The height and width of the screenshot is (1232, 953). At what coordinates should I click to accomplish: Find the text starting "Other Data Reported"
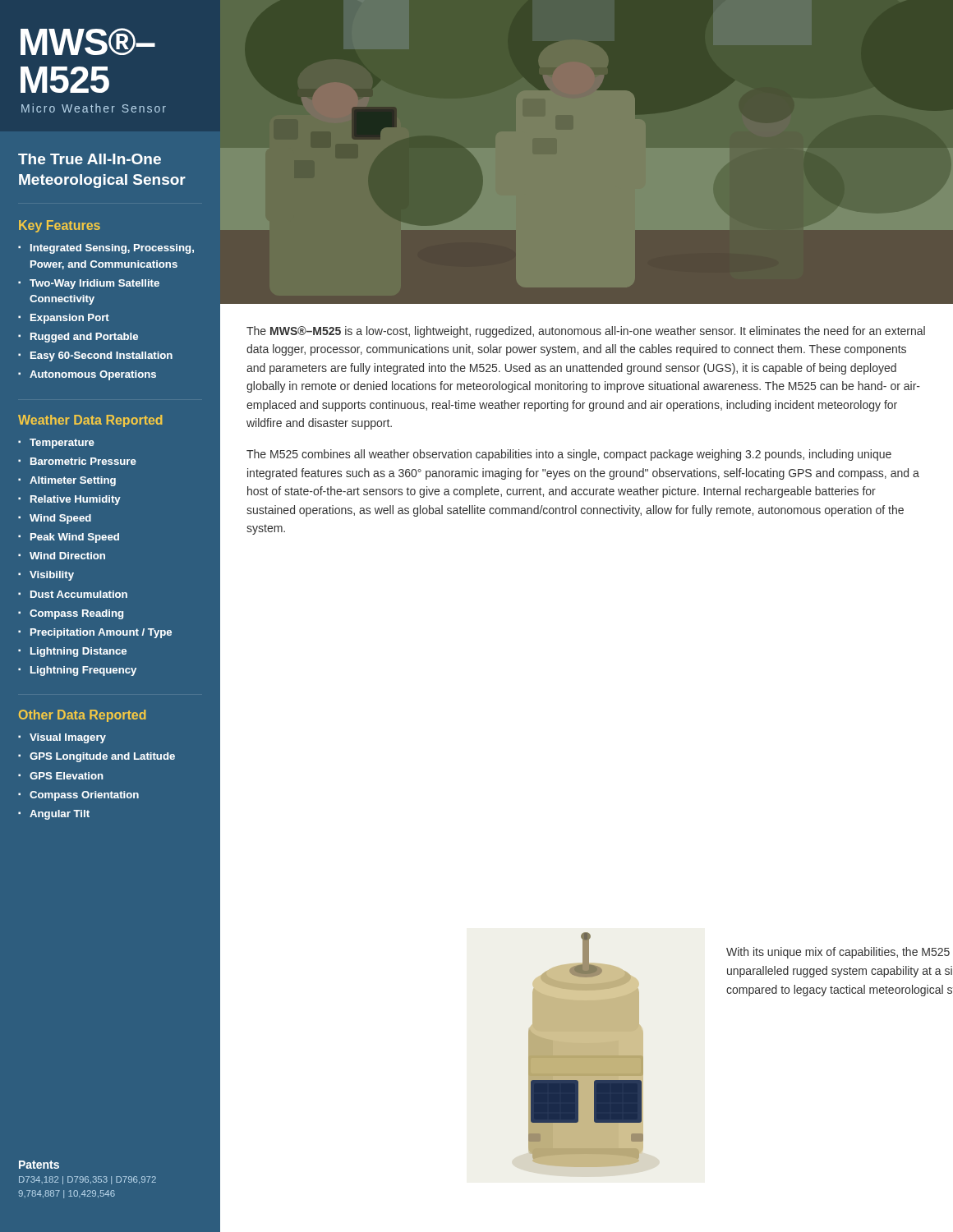tap(82, 715)
